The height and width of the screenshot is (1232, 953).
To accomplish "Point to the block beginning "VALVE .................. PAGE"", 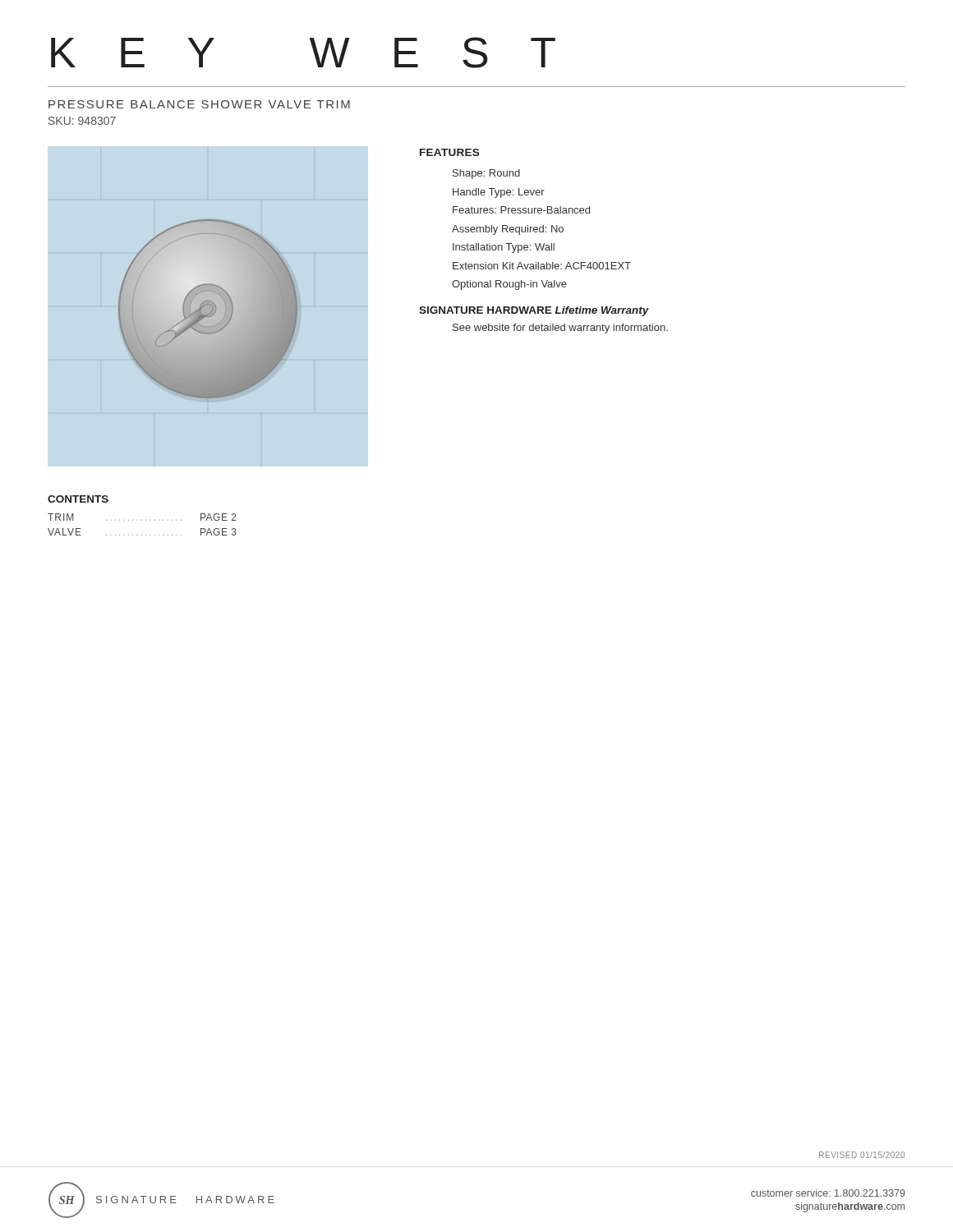I will (142, 532).
